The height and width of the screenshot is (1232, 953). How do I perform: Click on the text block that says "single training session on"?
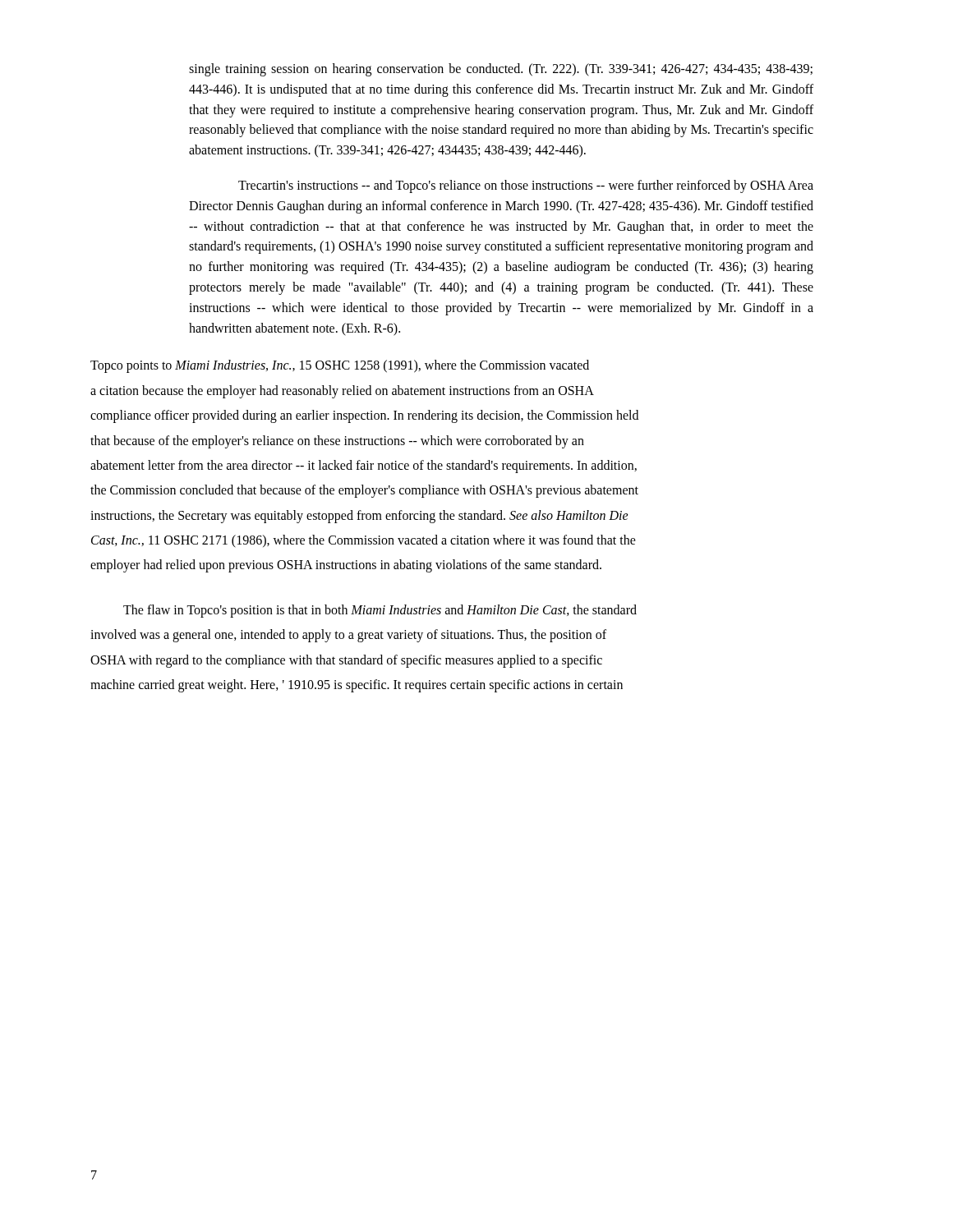501,109
